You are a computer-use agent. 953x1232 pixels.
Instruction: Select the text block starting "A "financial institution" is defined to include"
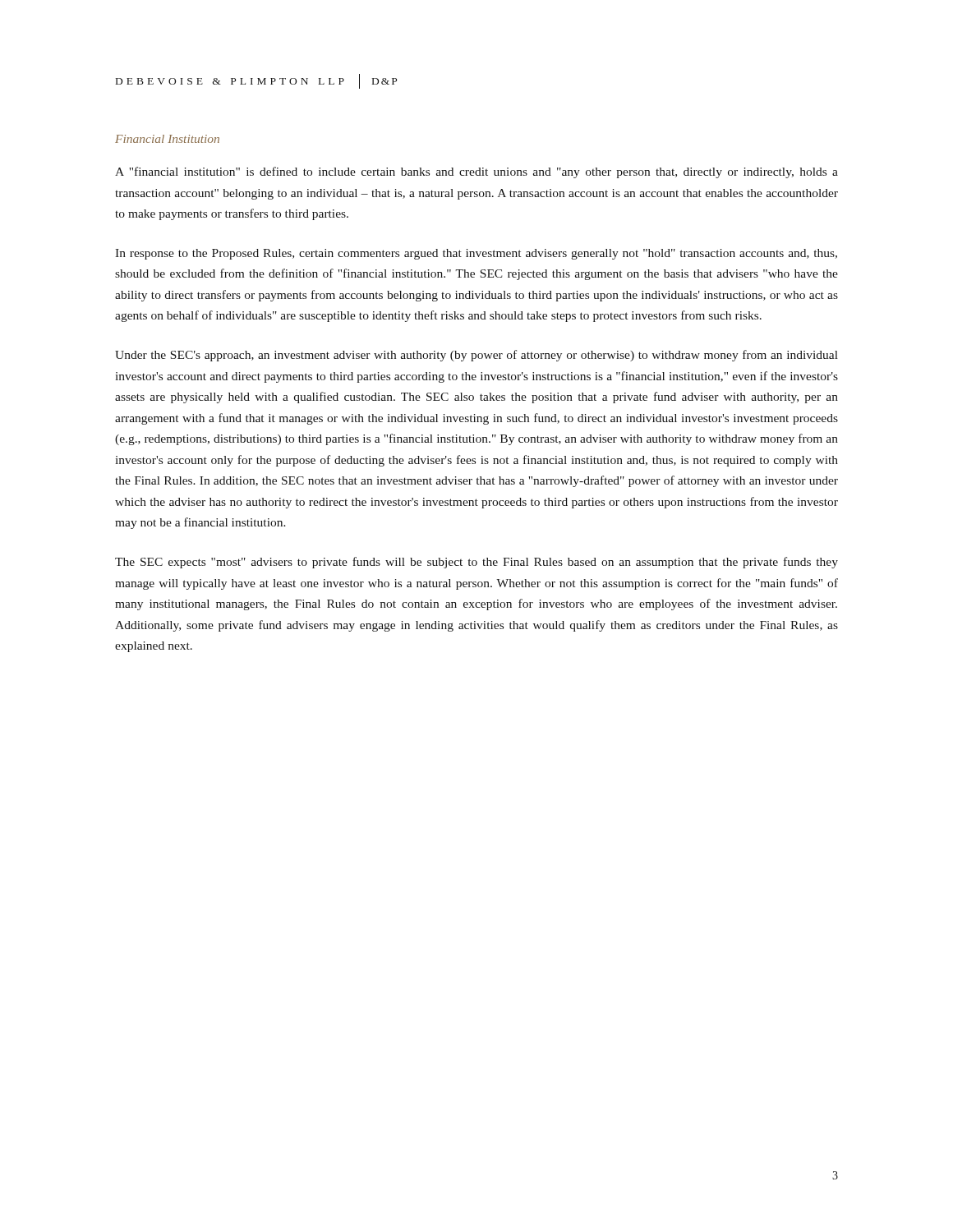476,192
